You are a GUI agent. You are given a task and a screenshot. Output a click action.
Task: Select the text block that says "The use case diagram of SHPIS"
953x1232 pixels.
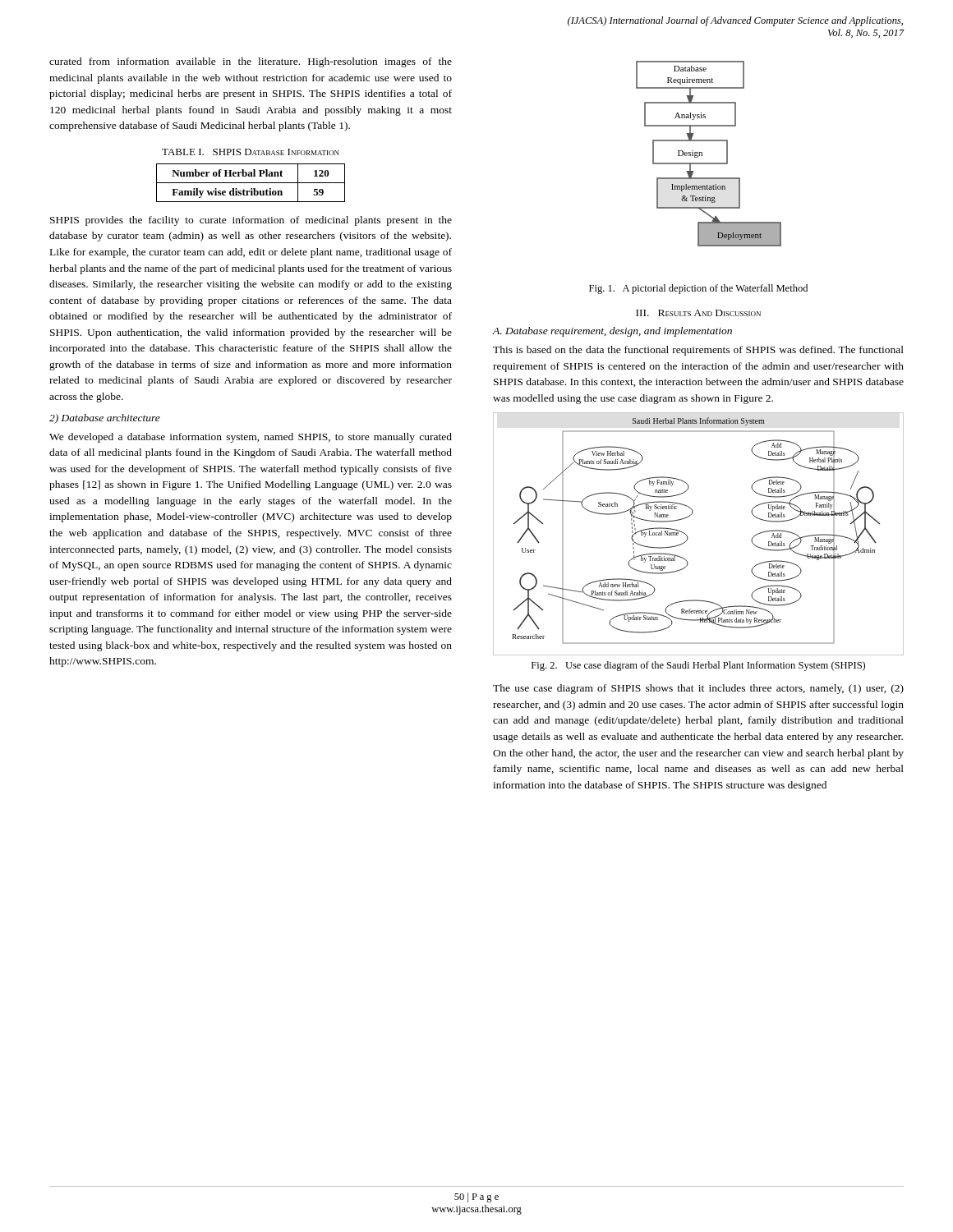698,736
